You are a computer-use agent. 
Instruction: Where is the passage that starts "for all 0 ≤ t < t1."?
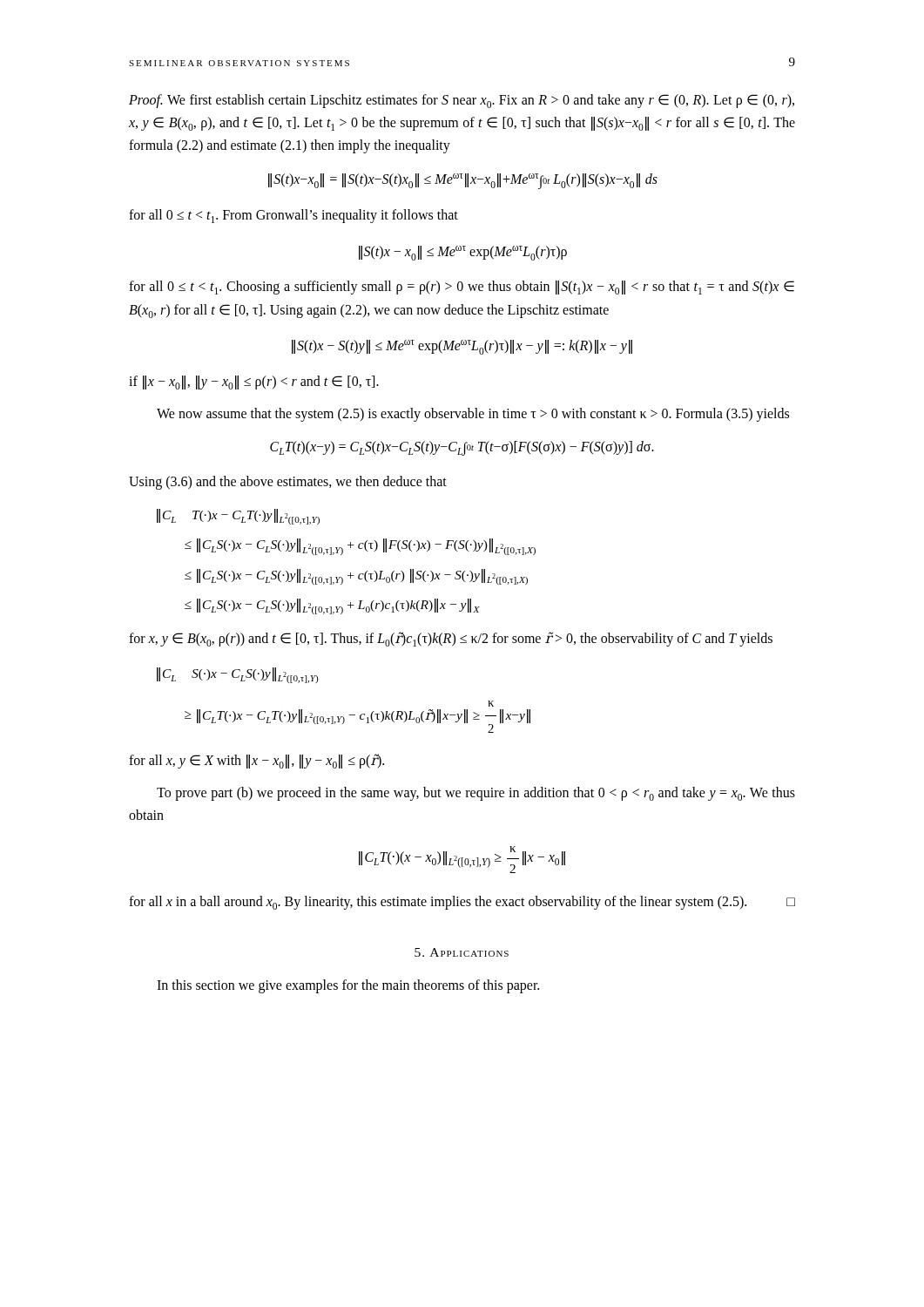[x=462, y=216]
